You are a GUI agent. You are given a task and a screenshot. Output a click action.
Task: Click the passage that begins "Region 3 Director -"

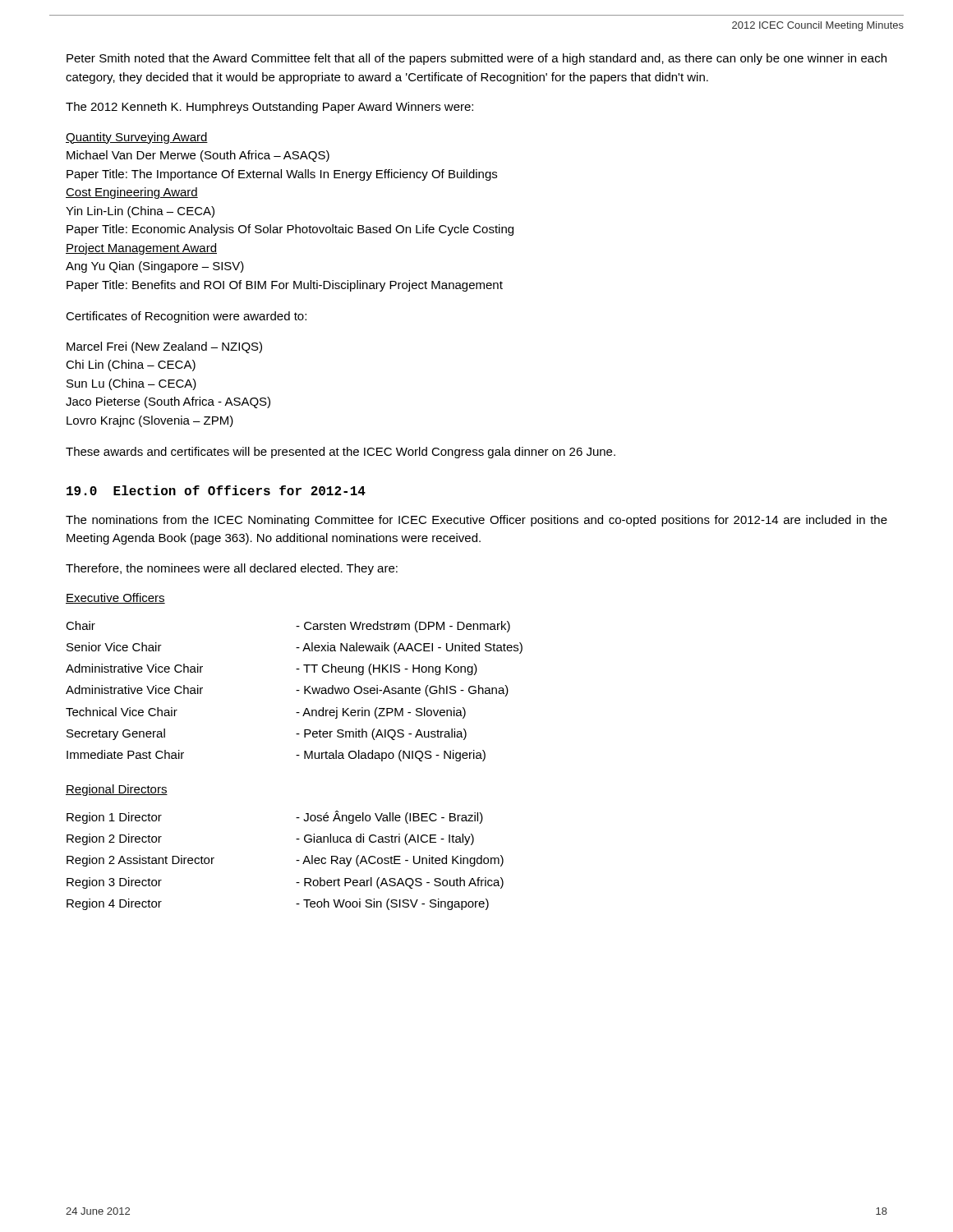(476, 881)
